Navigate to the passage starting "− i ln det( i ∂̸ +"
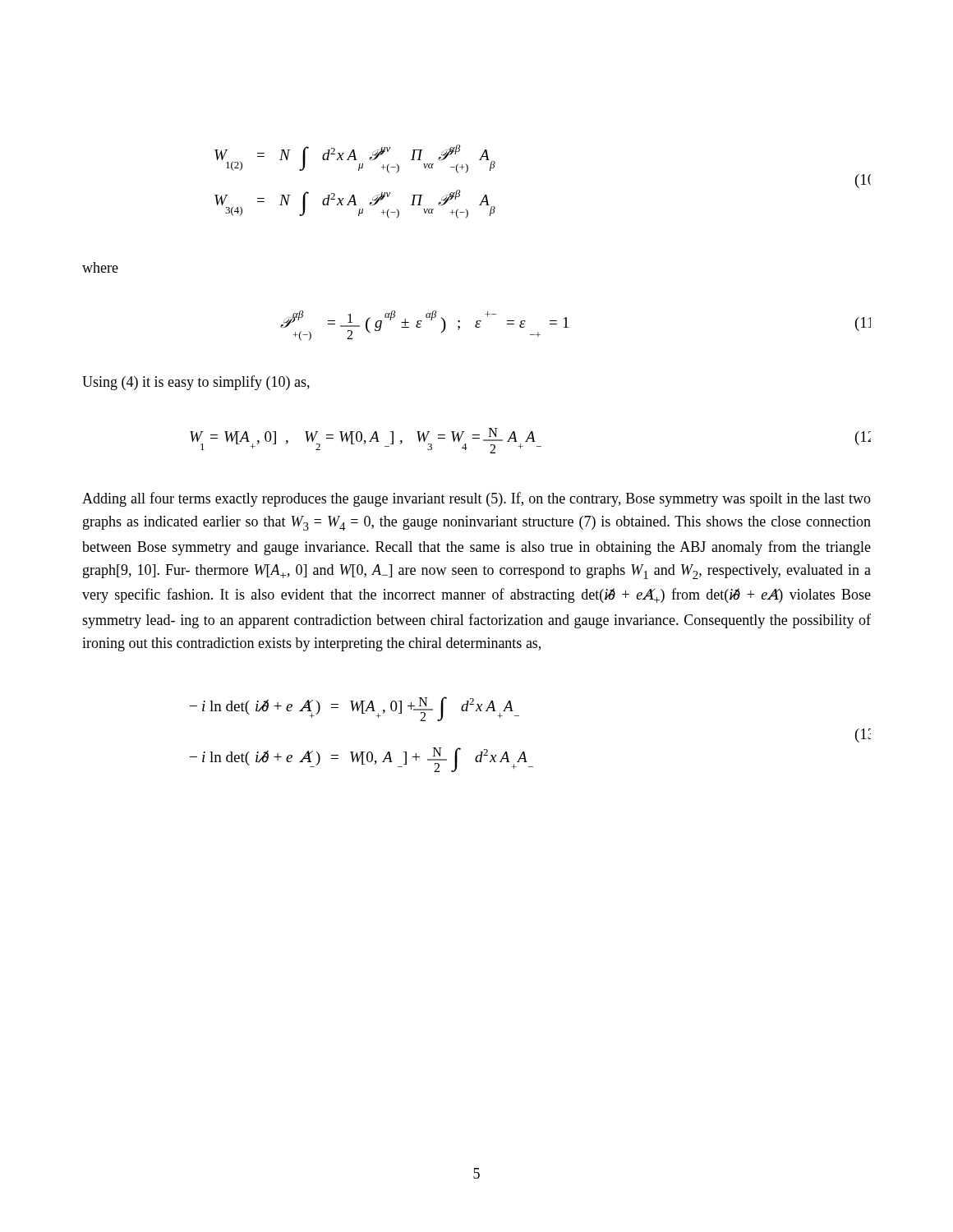953x1232 pixels. coord(354,709)
